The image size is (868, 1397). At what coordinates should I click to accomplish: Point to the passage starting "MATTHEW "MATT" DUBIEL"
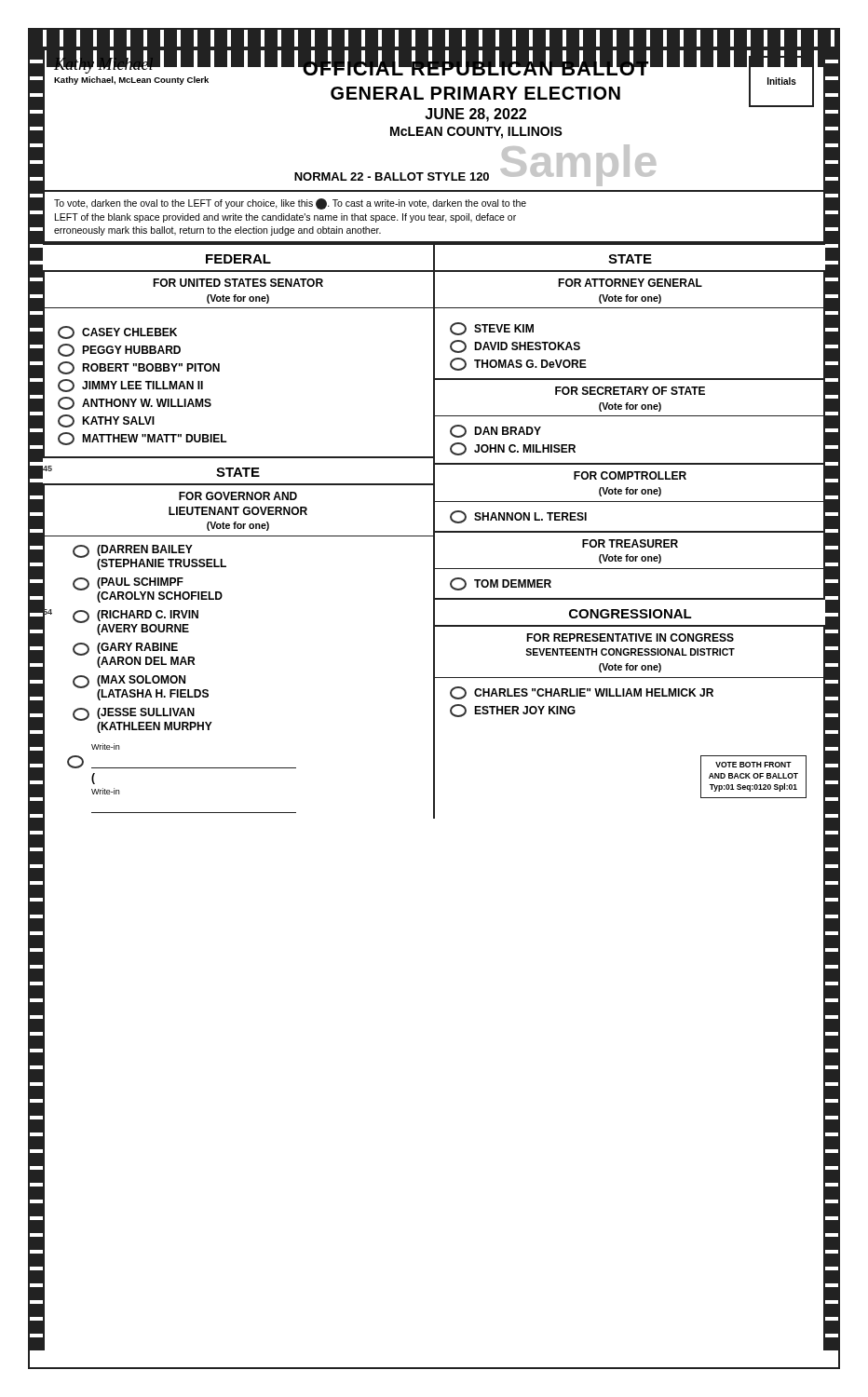click(x=142, y=439)
